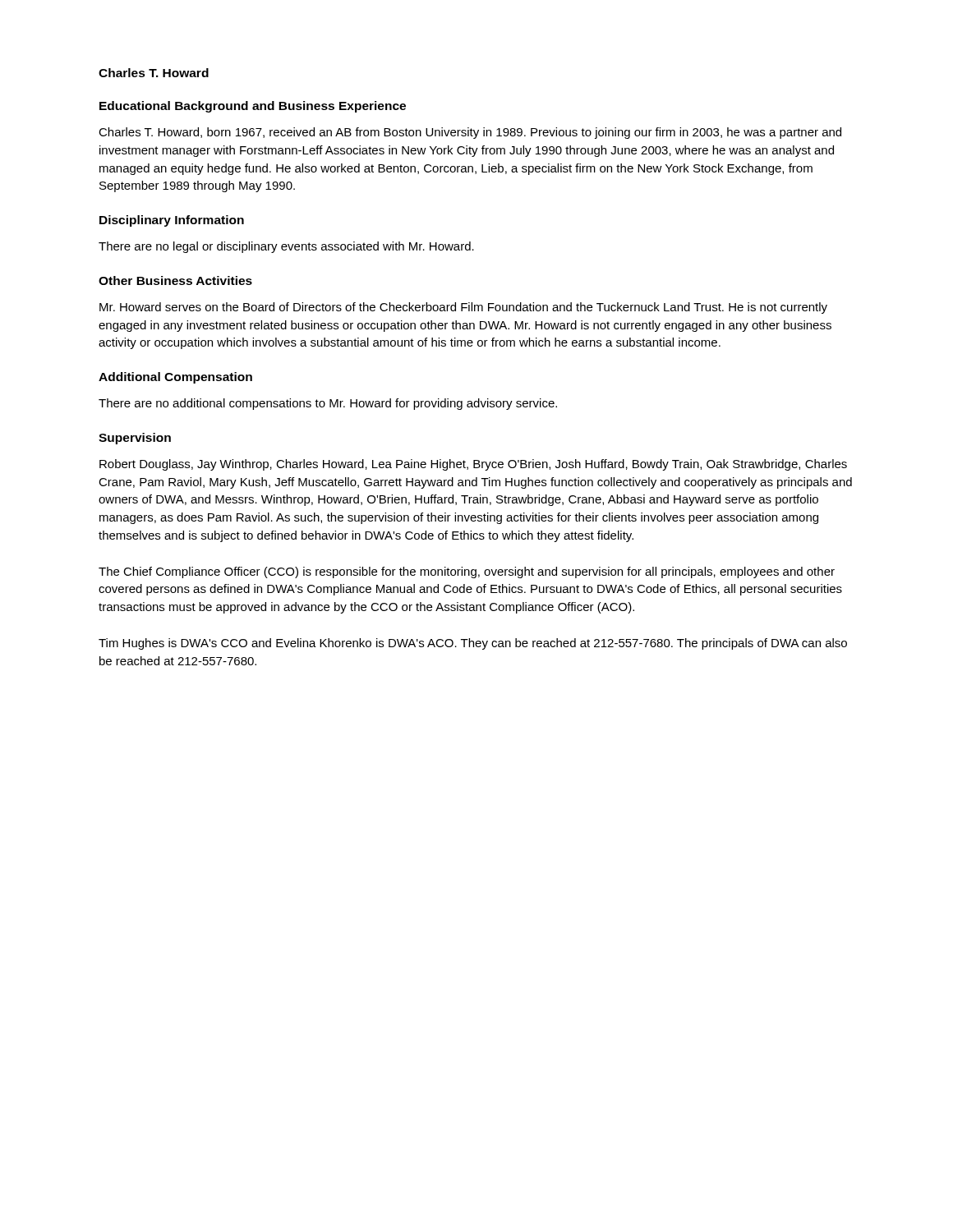Screen dimensions: 1232x953
Task: Click on the text block that reads "Charles T. Howard, born 1967,"
Action: coord(470,159)
